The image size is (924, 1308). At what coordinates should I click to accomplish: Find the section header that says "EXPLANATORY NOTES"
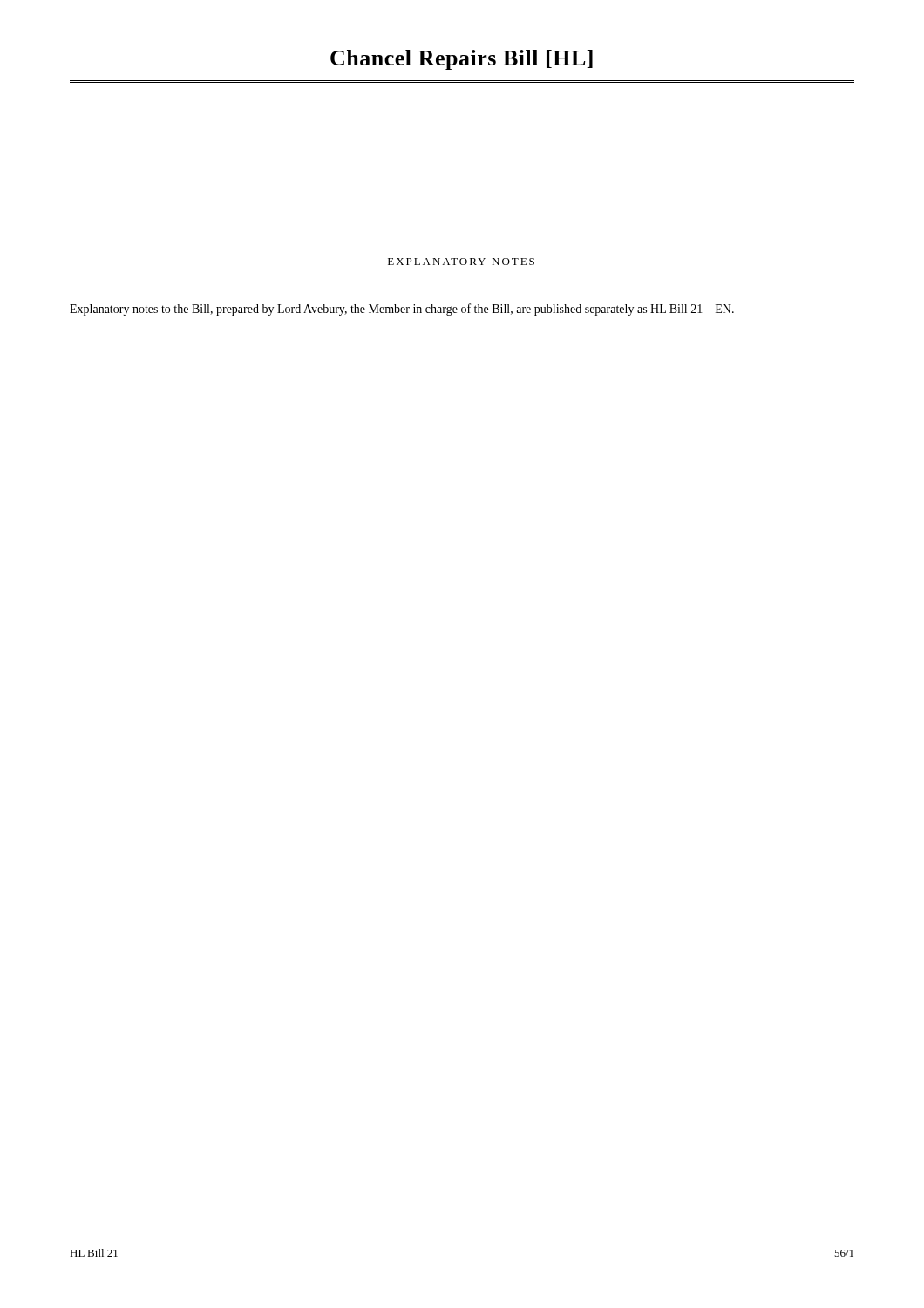[462, 261]
